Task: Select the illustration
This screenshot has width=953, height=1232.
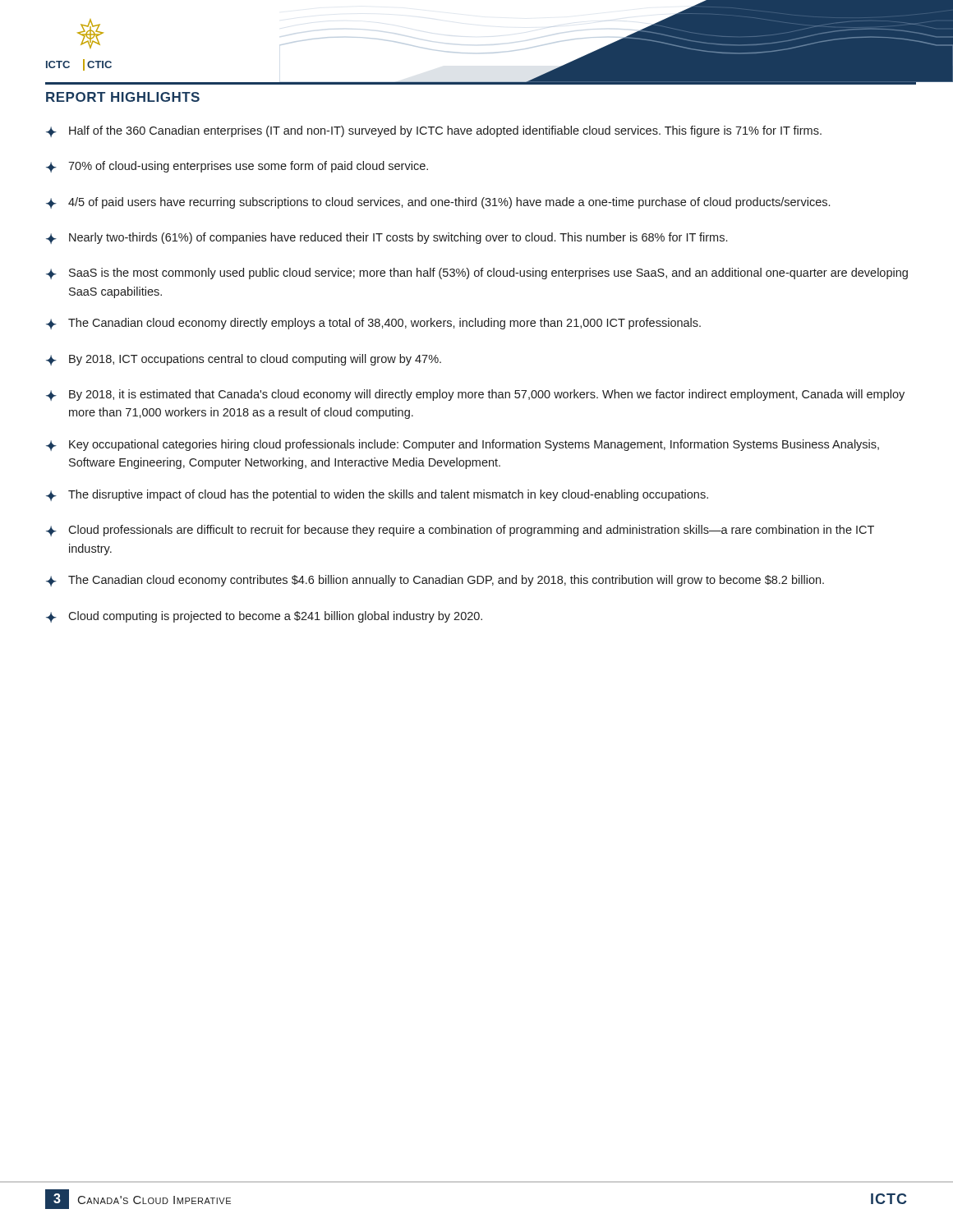Action: point(616,41)
